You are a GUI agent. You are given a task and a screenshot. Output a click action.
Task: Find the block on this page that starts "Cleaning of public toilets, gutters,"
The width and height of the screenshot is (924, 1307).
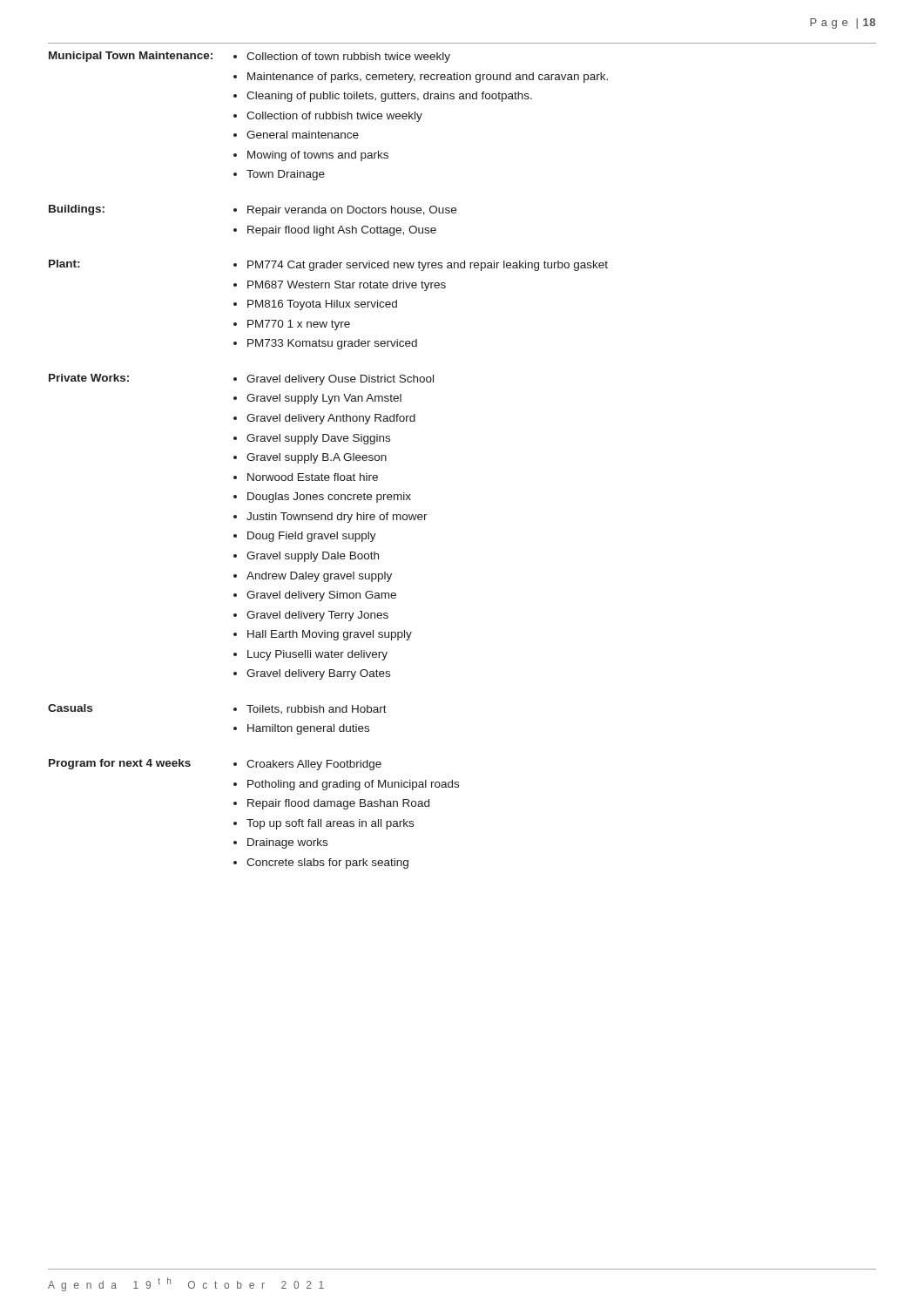click(390, 96)
